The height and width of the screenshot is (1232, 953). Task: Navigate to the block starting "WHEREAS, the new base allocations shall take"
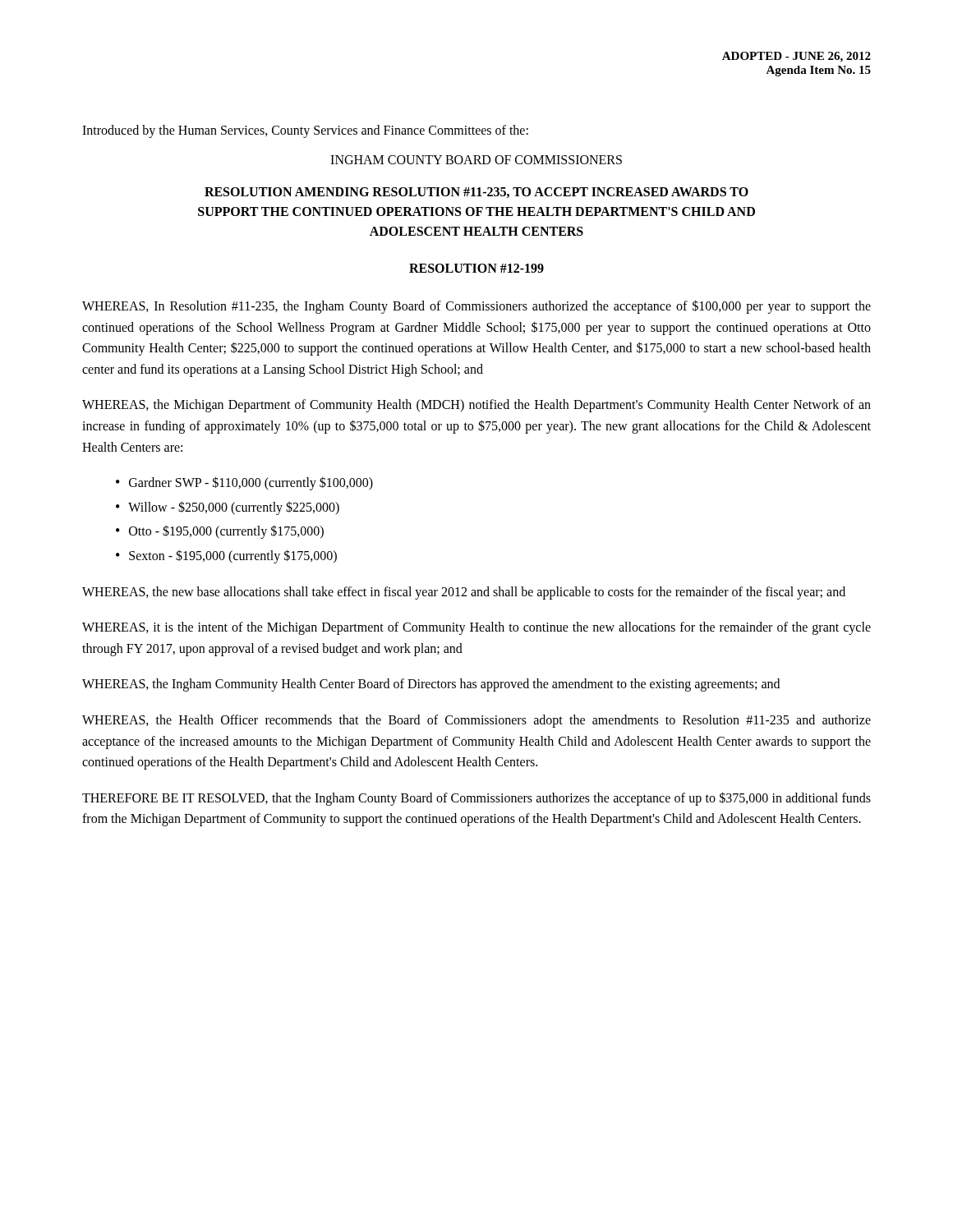tap(464, 591)
